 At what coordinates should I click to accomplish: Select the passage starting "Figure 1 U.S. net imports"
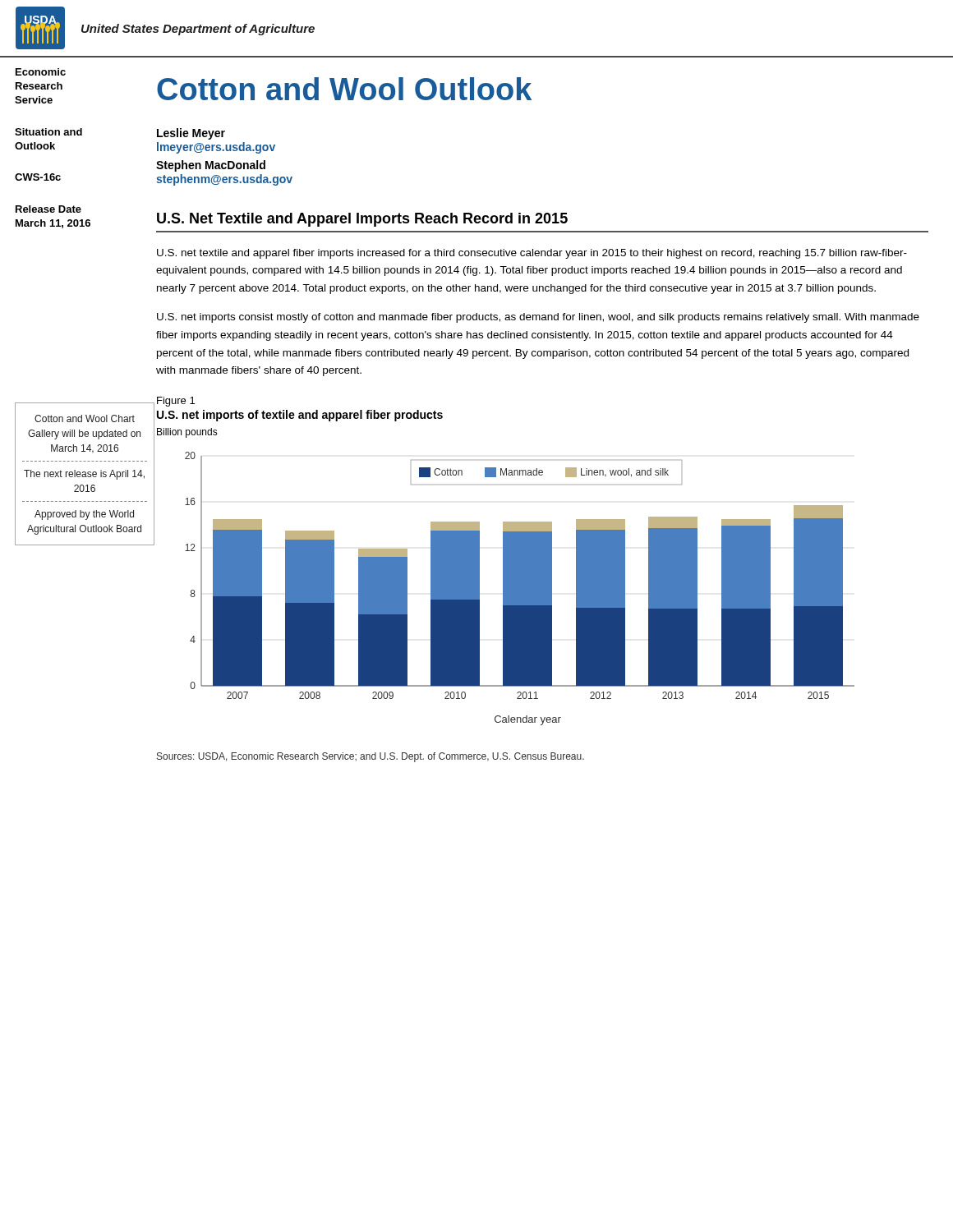[176, 402]
